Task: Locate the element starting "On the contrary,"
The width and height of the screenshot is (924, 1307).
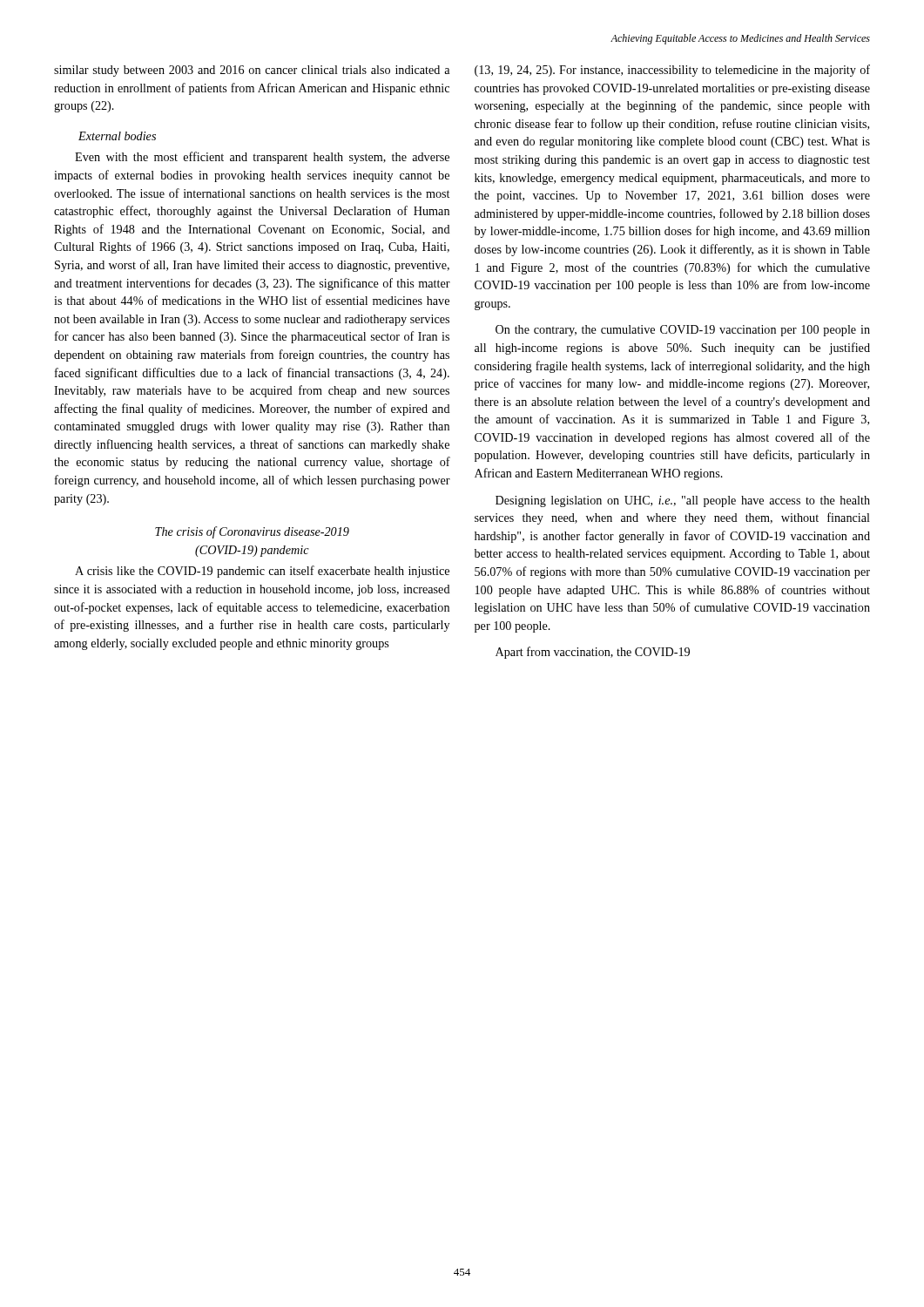Action: click(672, 401)
